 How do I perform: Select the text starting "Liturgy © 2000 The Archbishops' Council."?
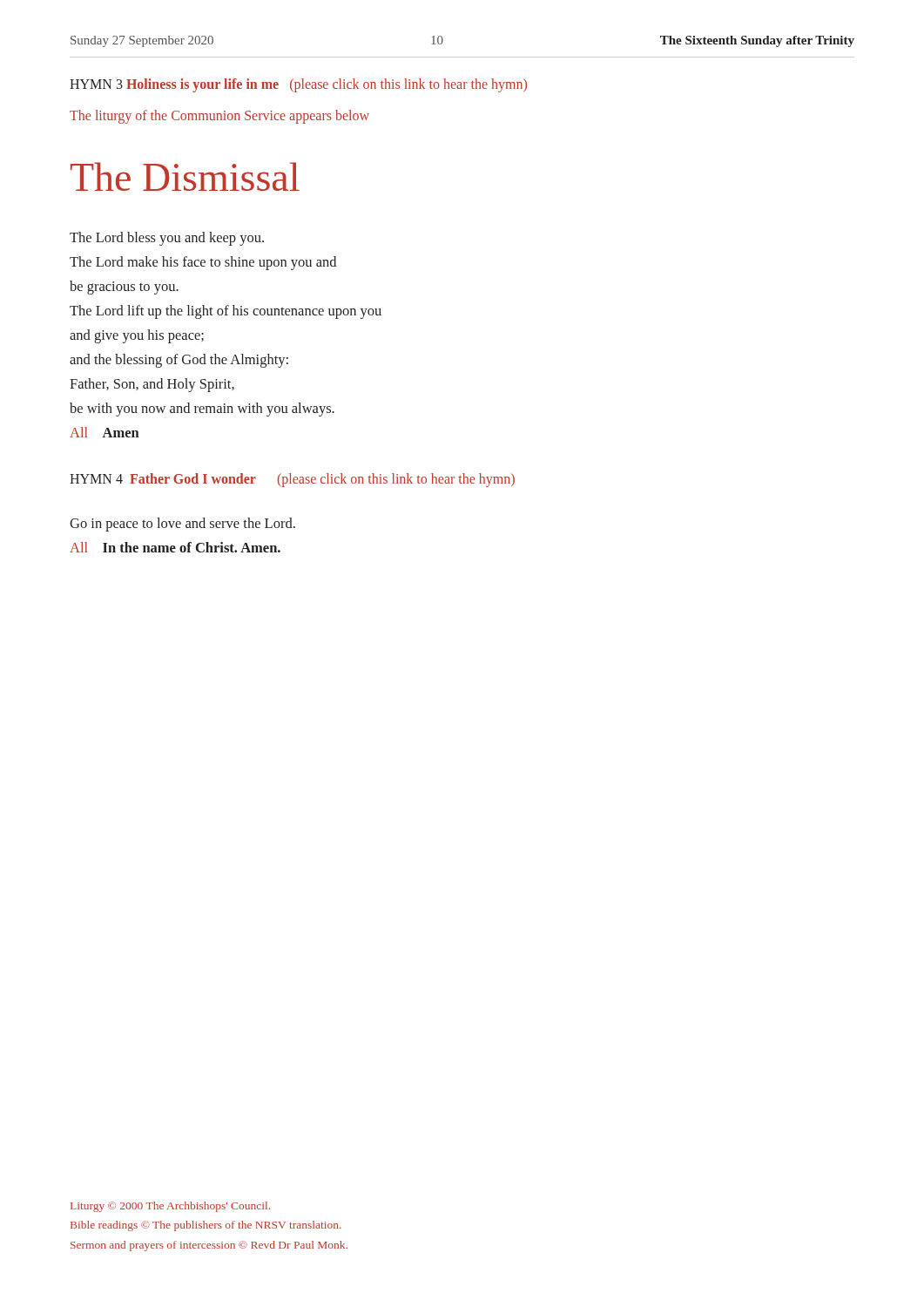[209, 1225]
